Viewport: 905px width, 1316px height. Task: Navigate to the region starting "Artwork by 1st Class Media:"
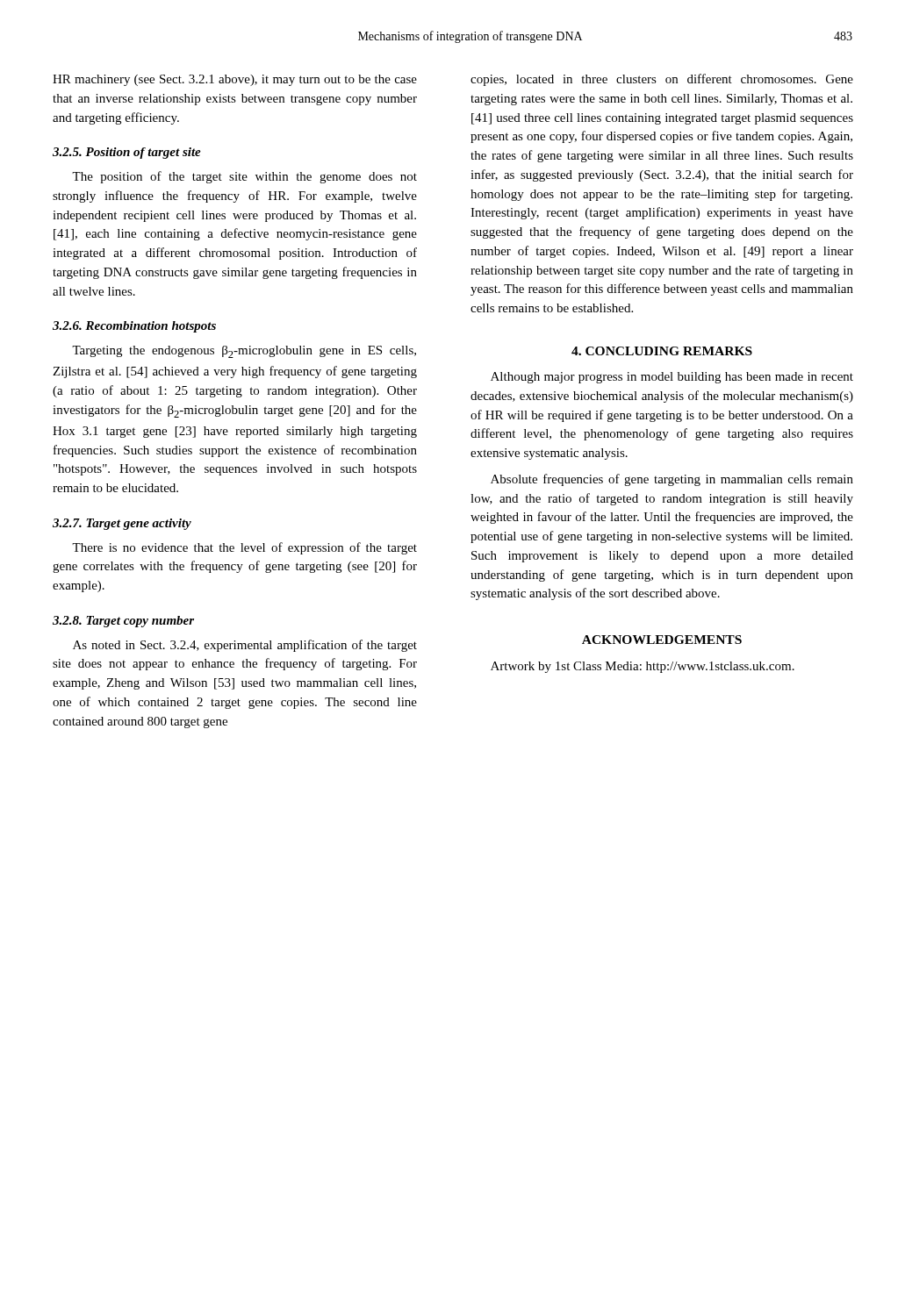[x=662, y=666]
